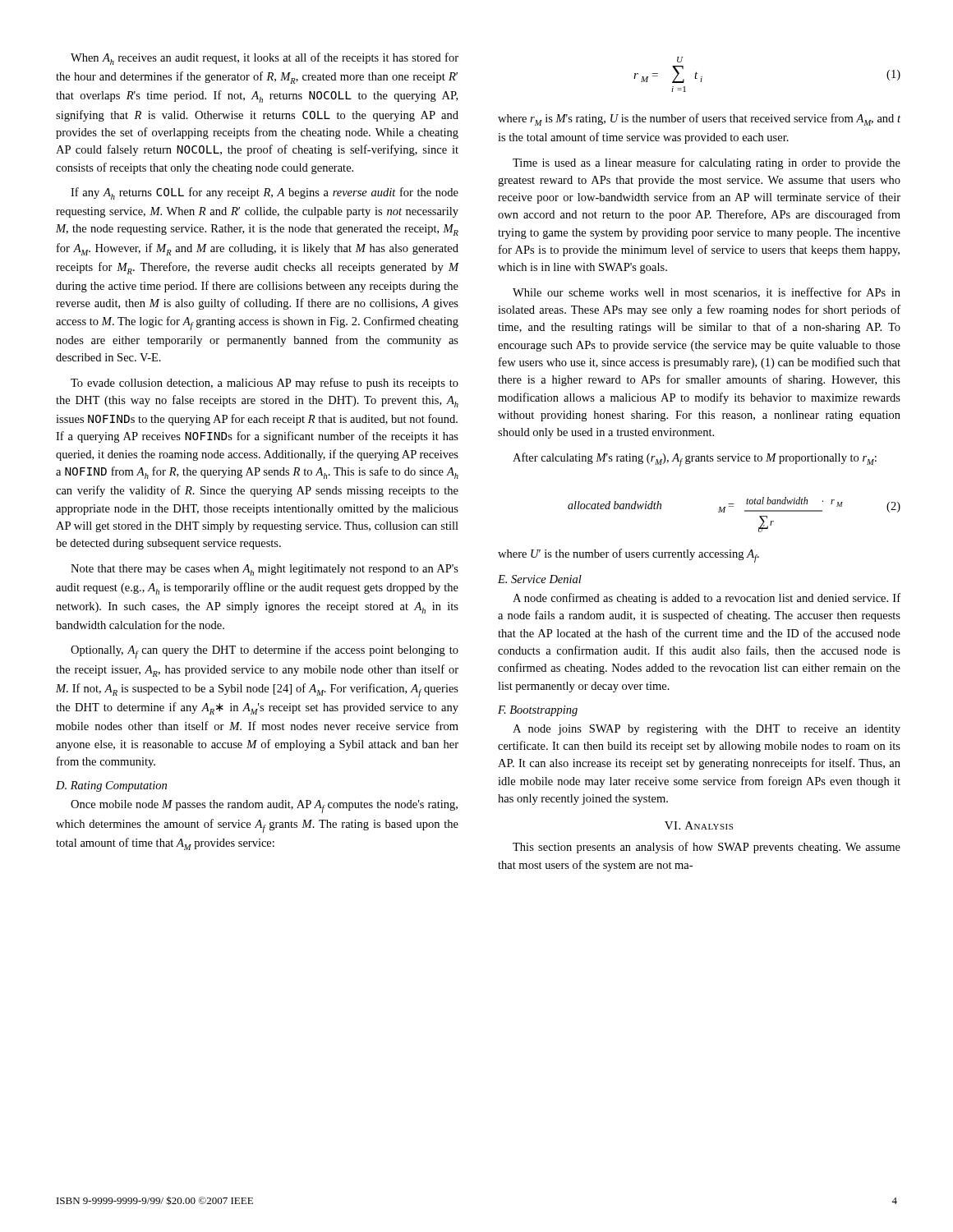Point to the region starting "VI. Analysis"
Screen dimensions: 1232x953
(699, 826)
